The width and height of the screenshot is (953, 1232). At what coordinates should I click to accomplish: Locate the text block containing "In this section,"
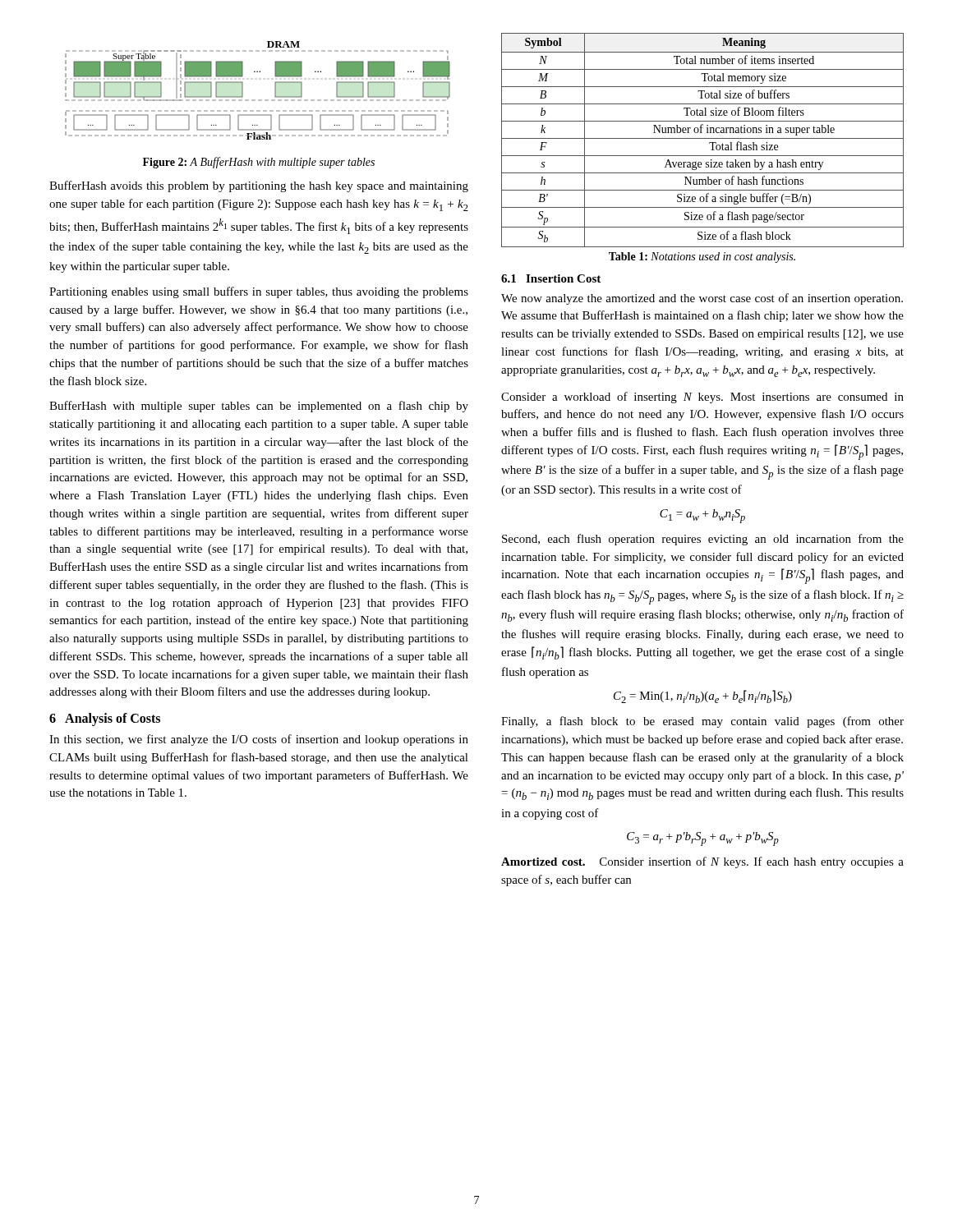point(259,767)
